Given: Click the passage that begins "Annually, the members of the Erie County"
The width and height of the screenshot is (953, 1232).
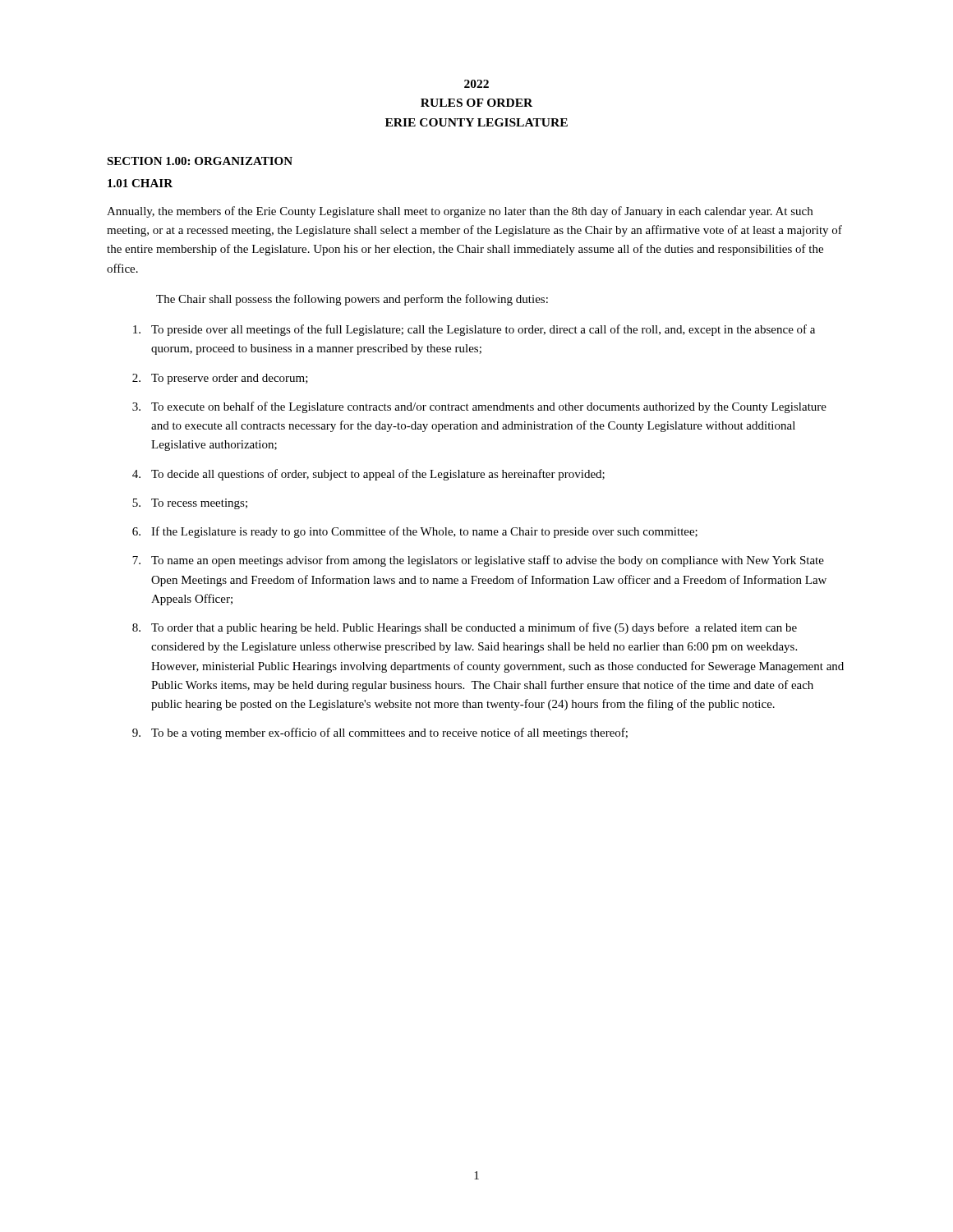Looking at the screenshot, I should (x=474, y=240).
